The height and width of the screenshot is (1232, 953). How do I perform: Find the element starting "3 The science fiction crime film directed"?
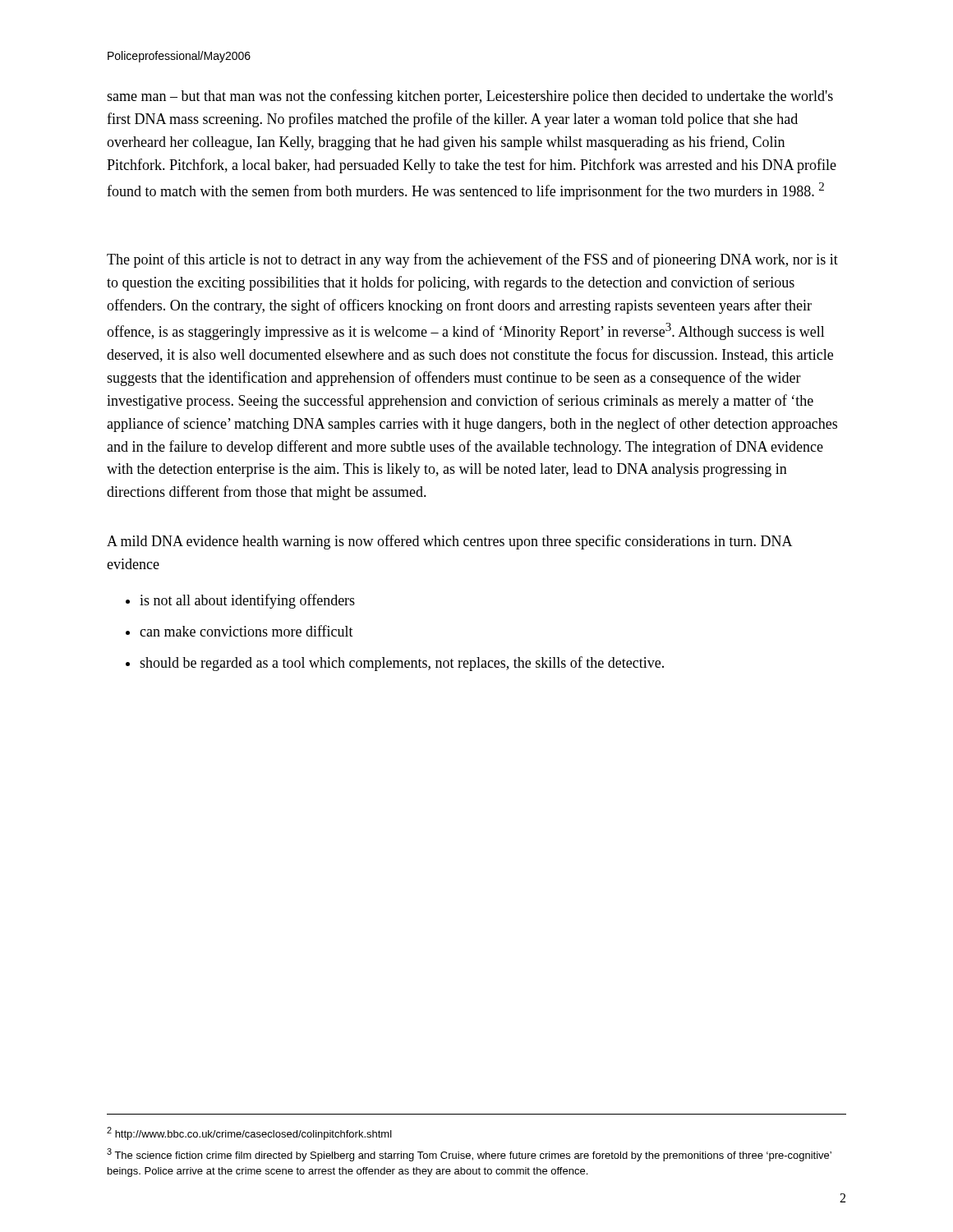coord(469,1162)
